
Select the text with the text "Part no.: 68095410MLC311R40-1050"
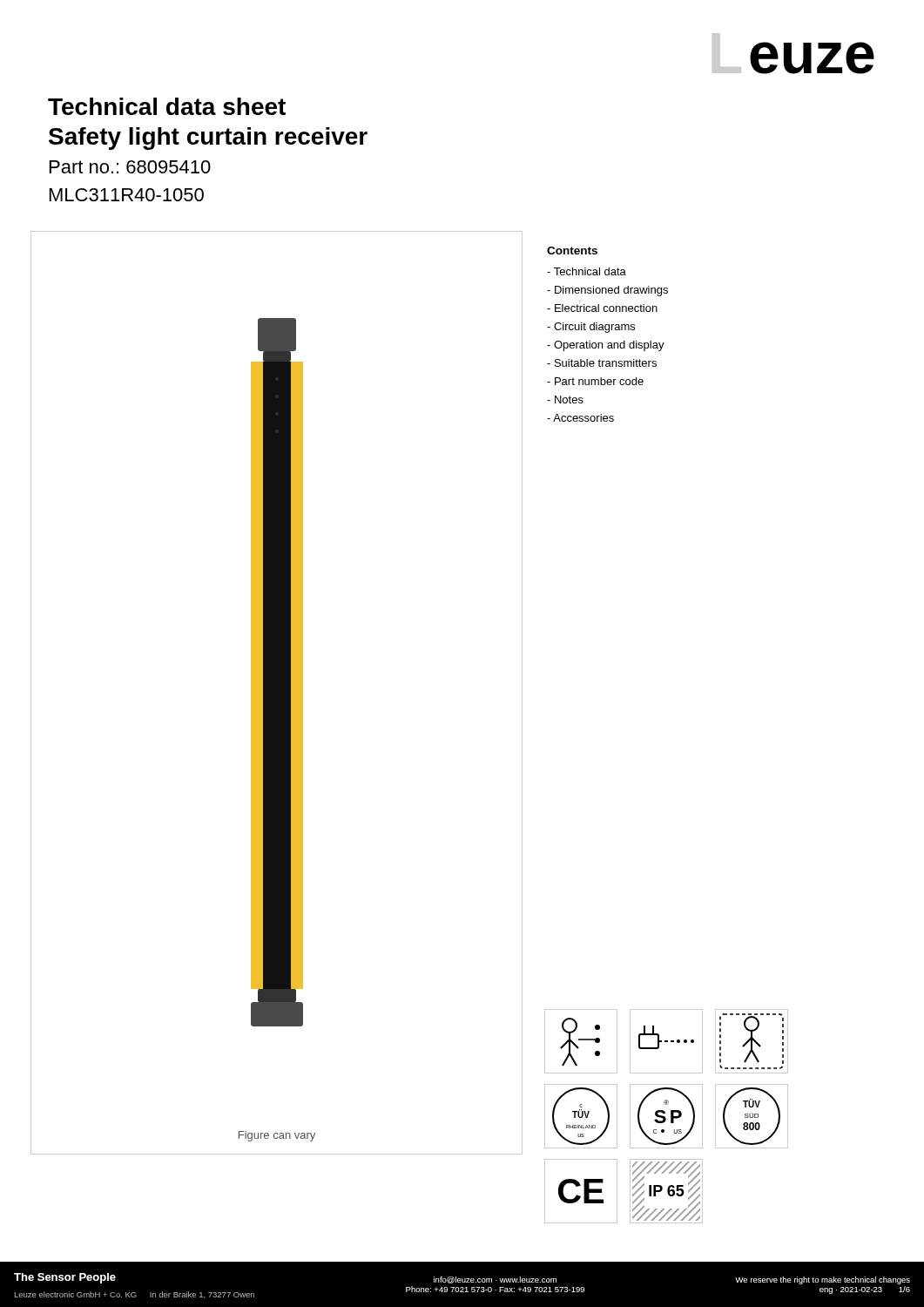[129, 181]
